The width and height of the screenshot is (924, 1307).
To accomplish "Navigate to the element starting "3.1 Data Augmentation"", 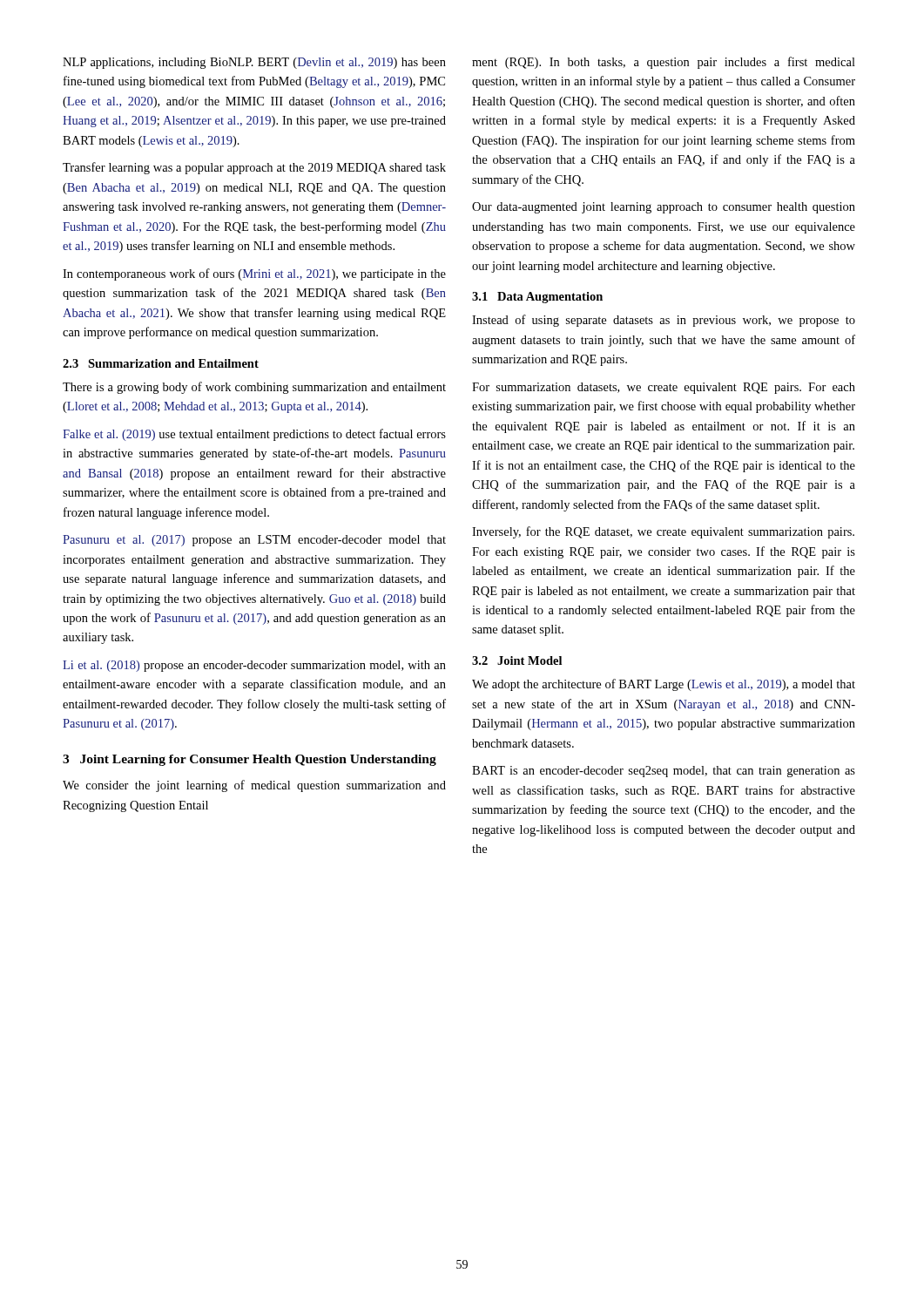I will pyautogui.click(x=537, y=298).
